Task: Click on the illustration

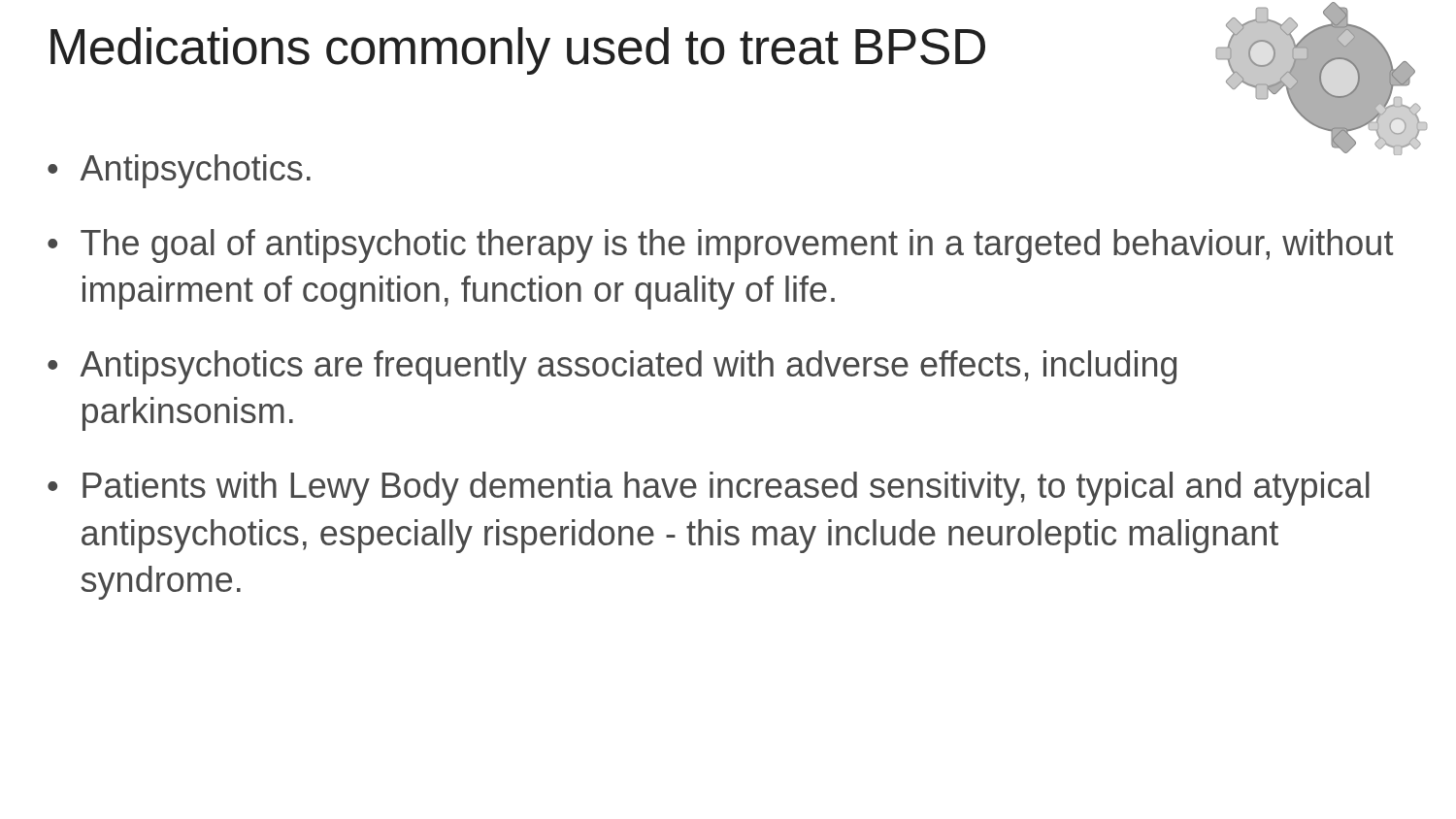Action: (x=1320, y=78)
